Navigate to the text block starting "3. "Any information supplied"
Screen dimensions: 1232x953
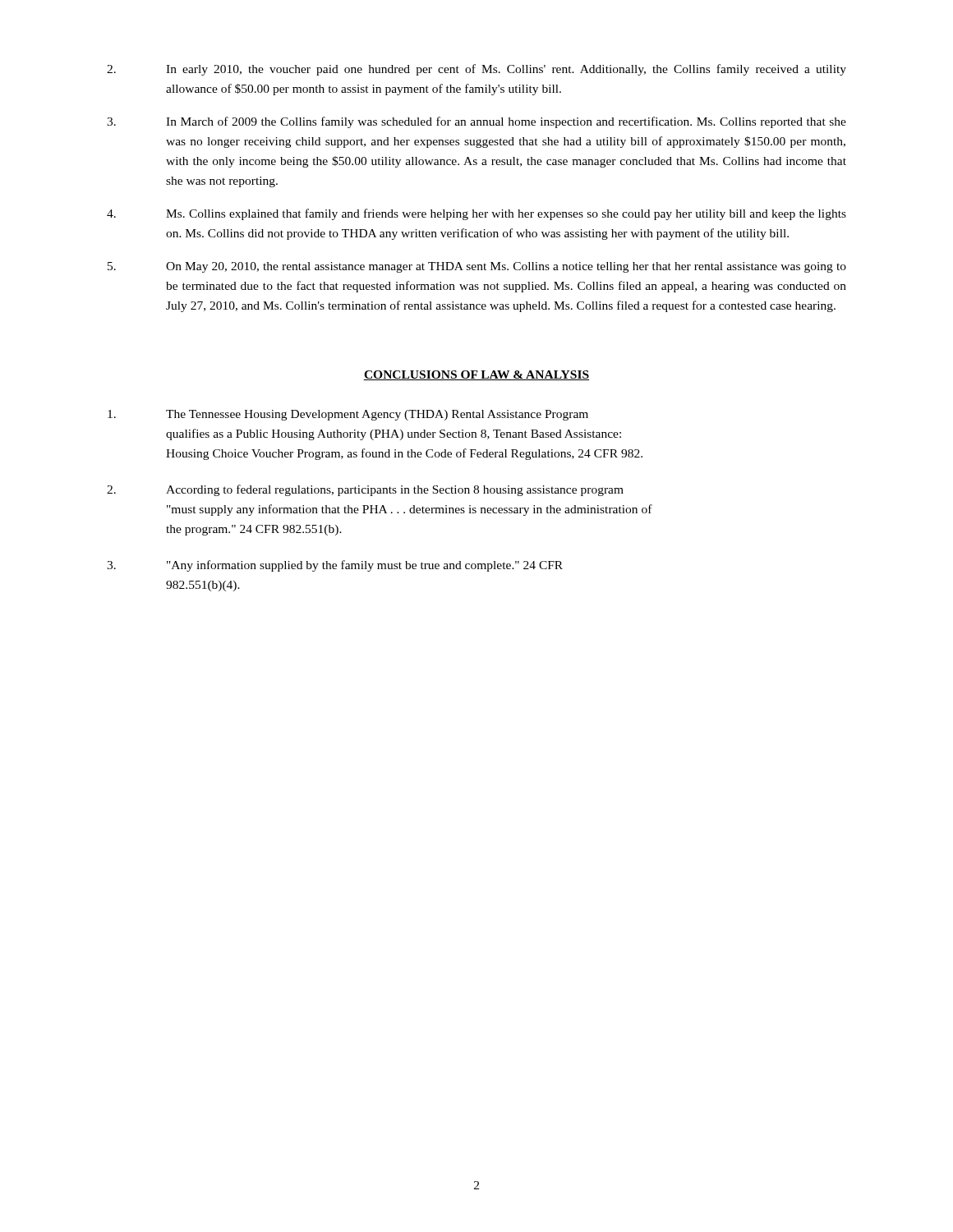[476, 565]
